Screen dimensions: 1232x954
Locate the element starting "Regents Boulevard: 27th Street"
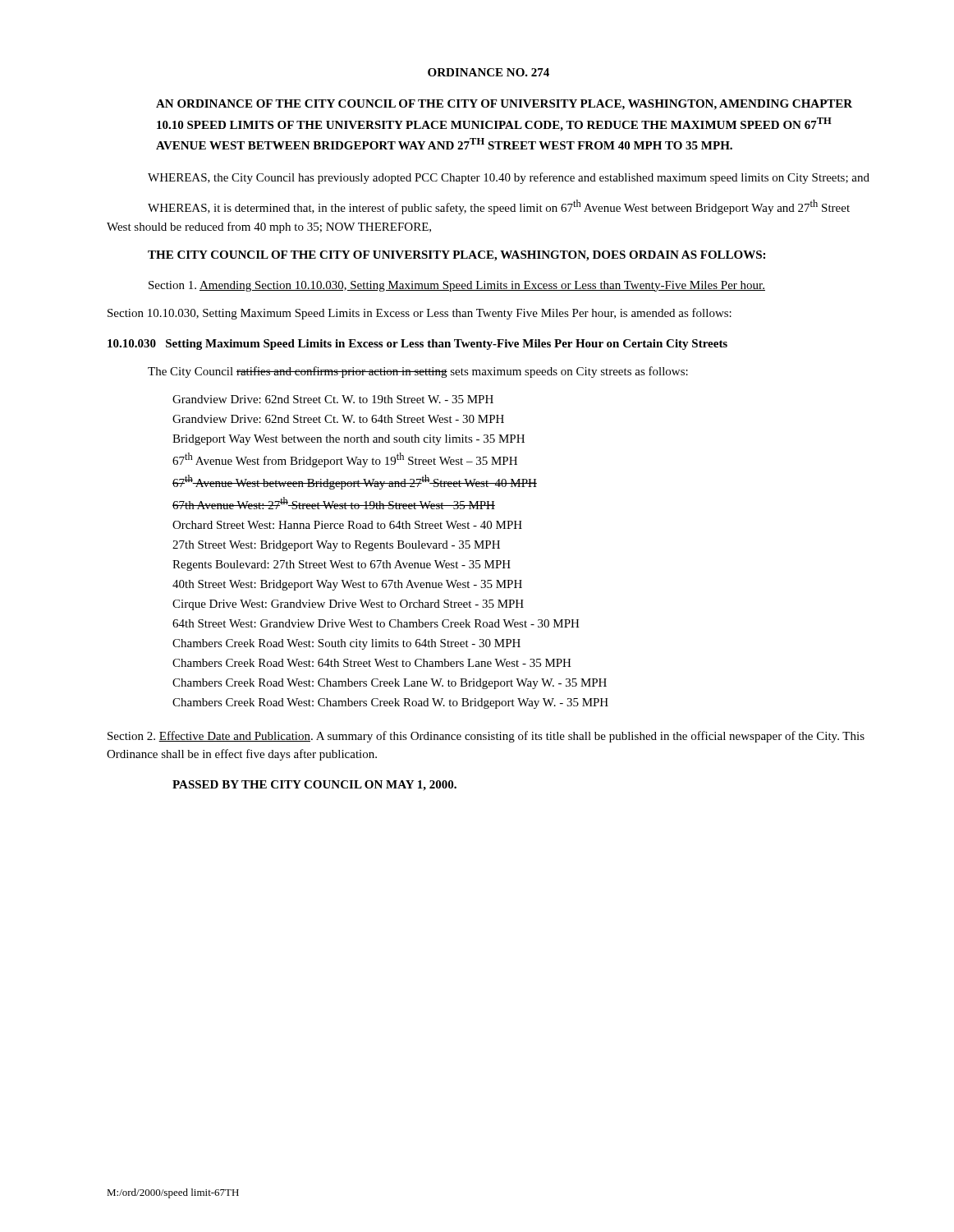342,564
